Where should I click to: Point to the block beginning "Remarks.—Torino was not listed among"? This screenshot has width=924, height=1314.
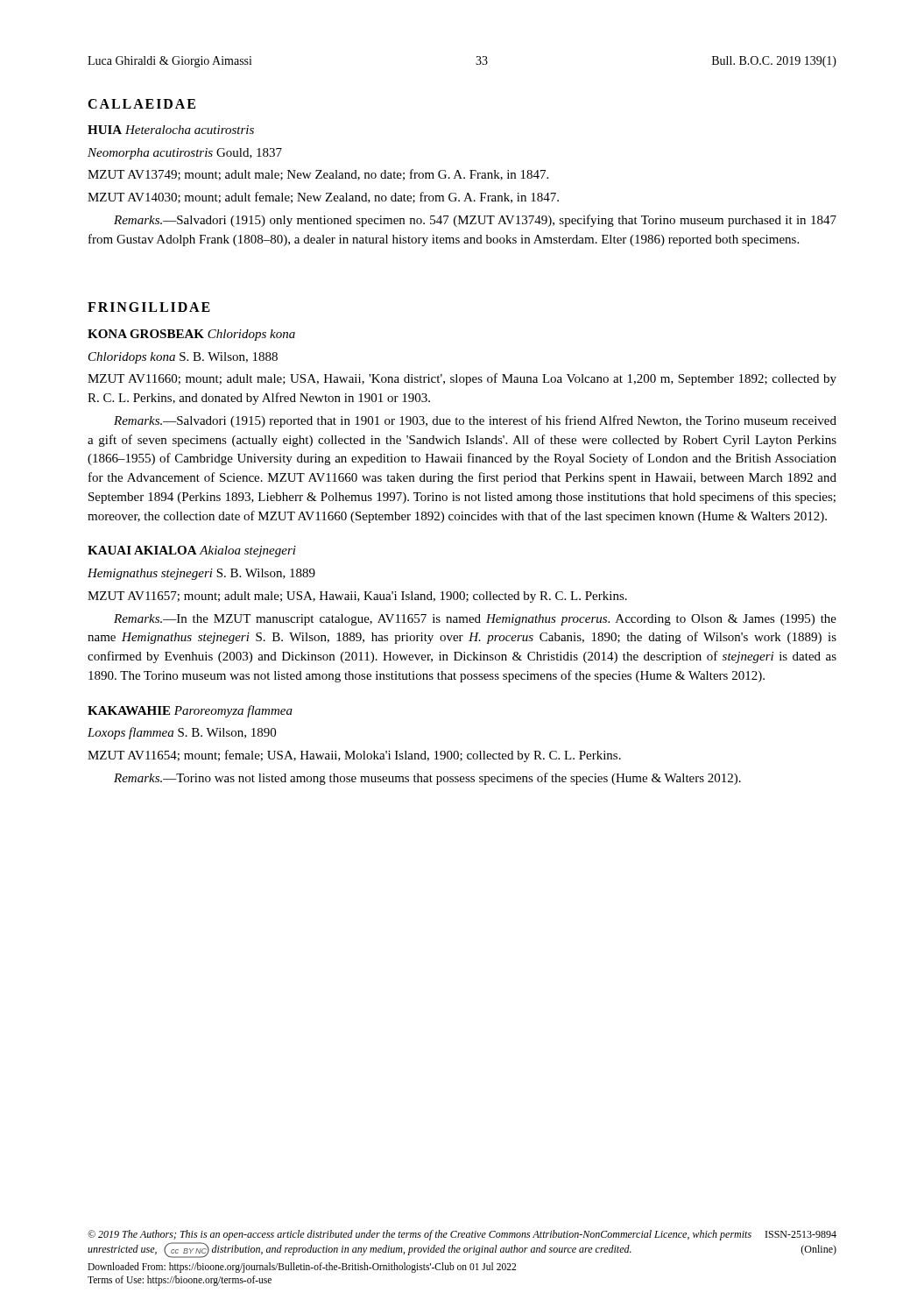(x=428, y=778)
